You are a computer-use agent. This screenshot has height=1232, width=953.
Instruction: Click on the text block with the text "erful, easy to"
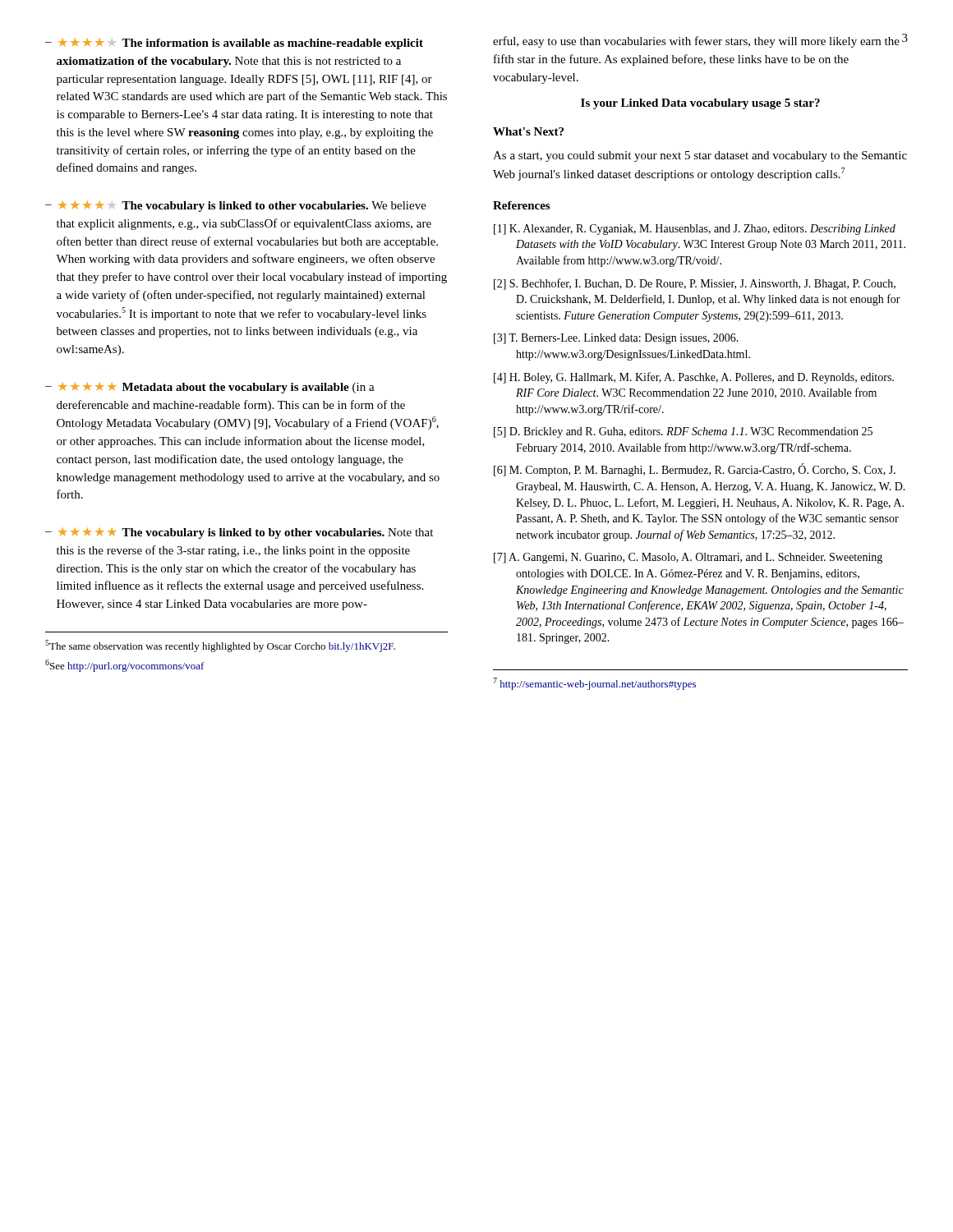696,59
